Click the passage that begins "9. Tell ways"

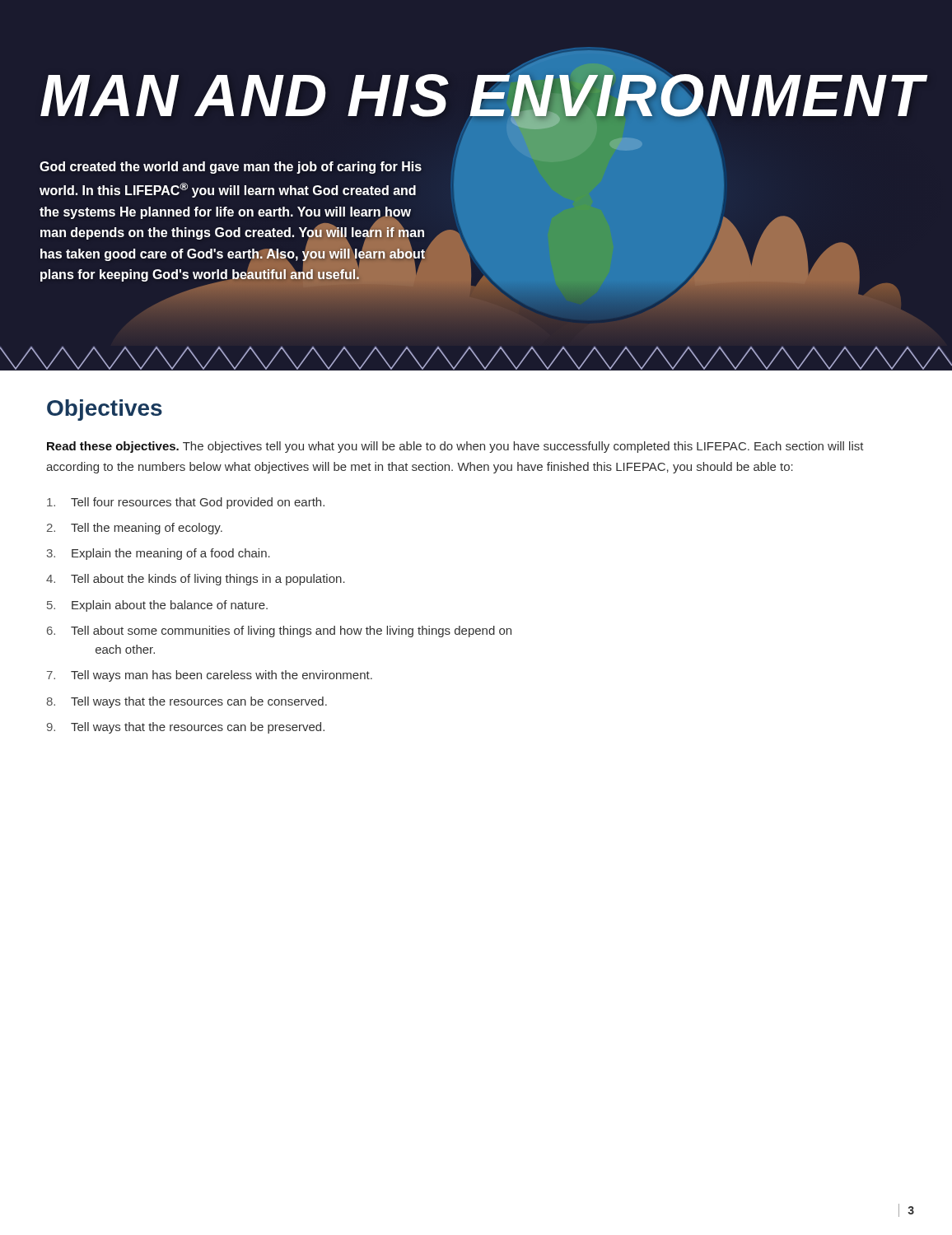coord(186,728)
